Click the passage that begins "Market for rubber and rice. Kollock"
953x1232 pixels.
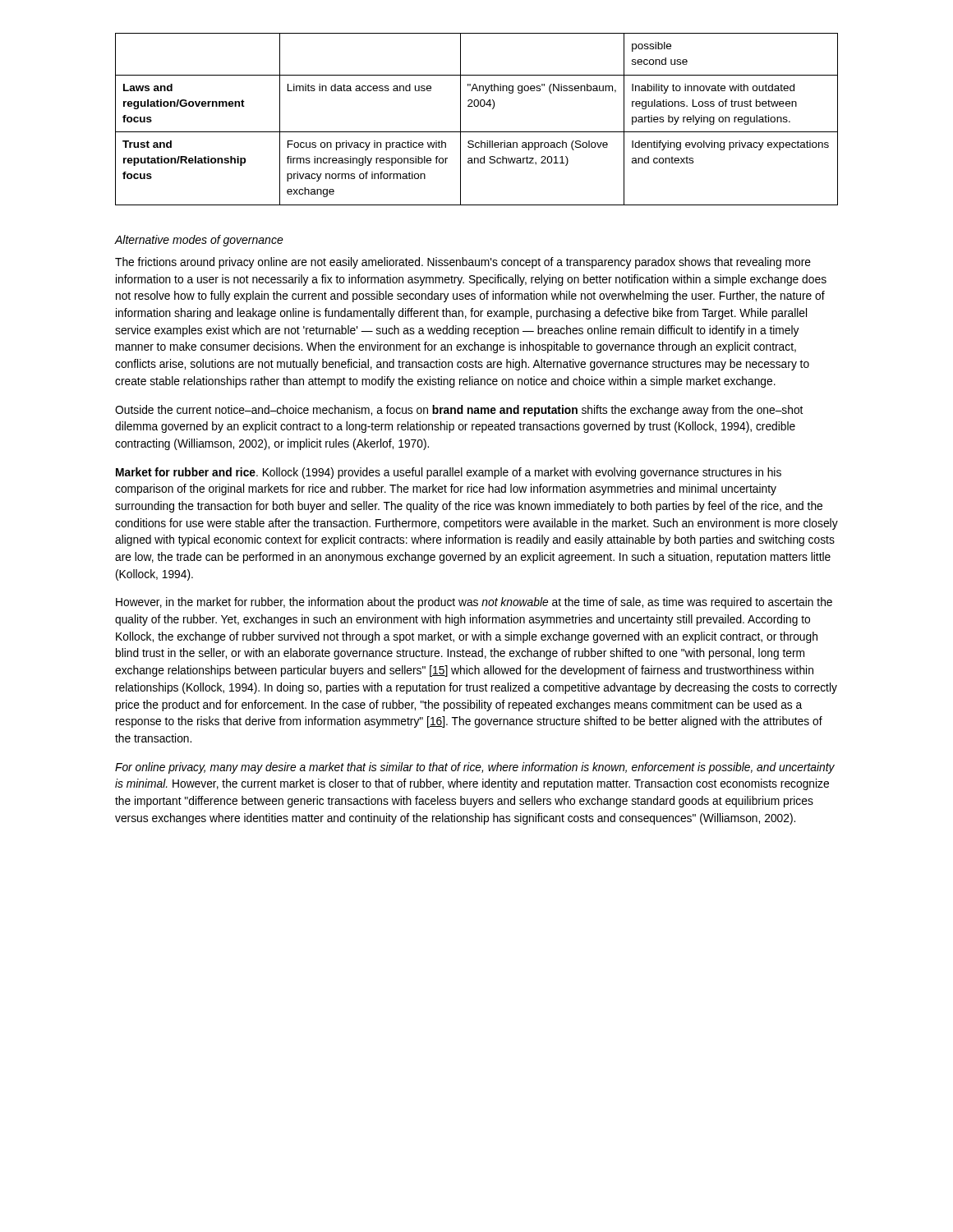pos(476,523)
